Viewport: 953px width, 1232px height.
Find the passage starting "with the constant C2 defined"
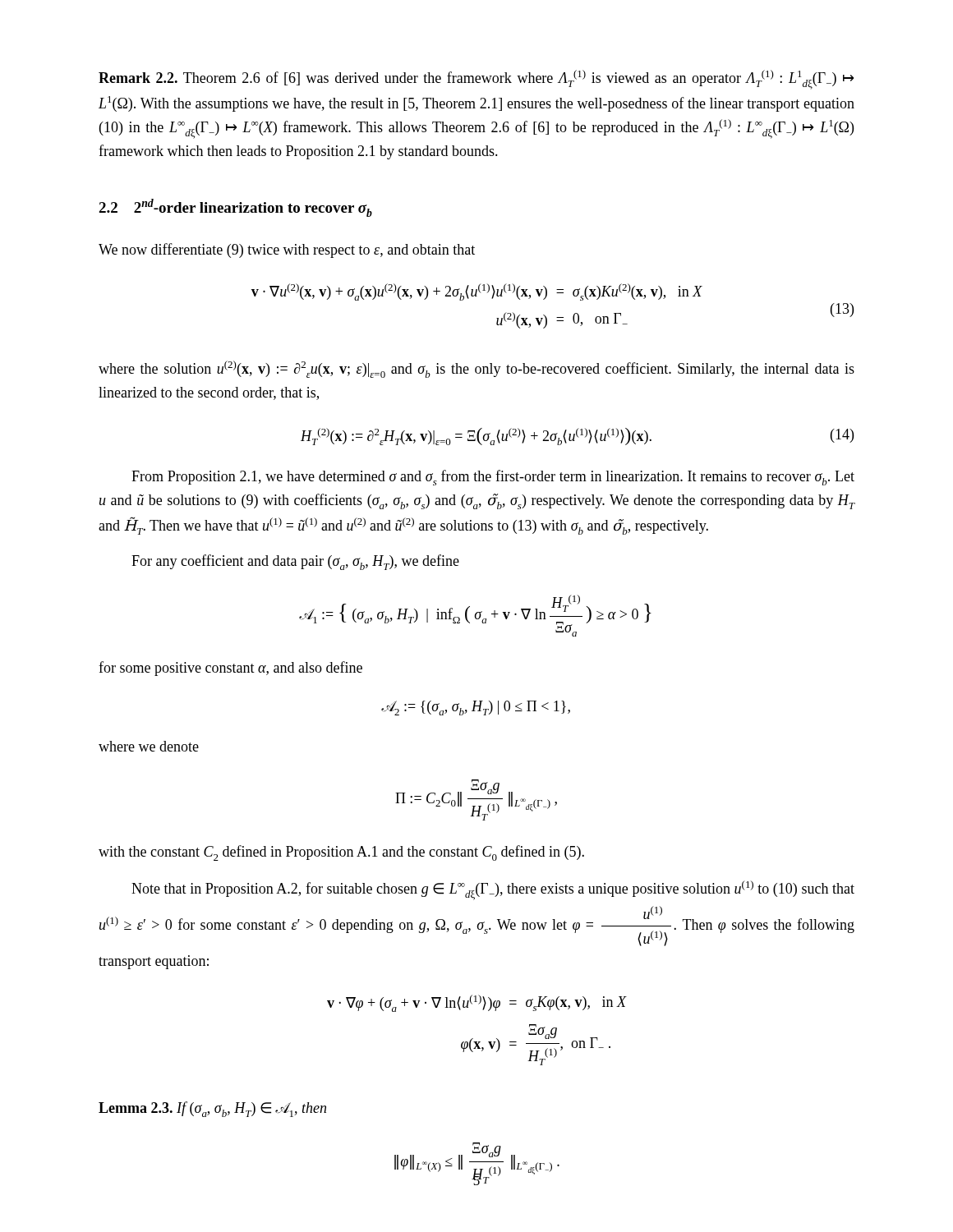(342, 853)
